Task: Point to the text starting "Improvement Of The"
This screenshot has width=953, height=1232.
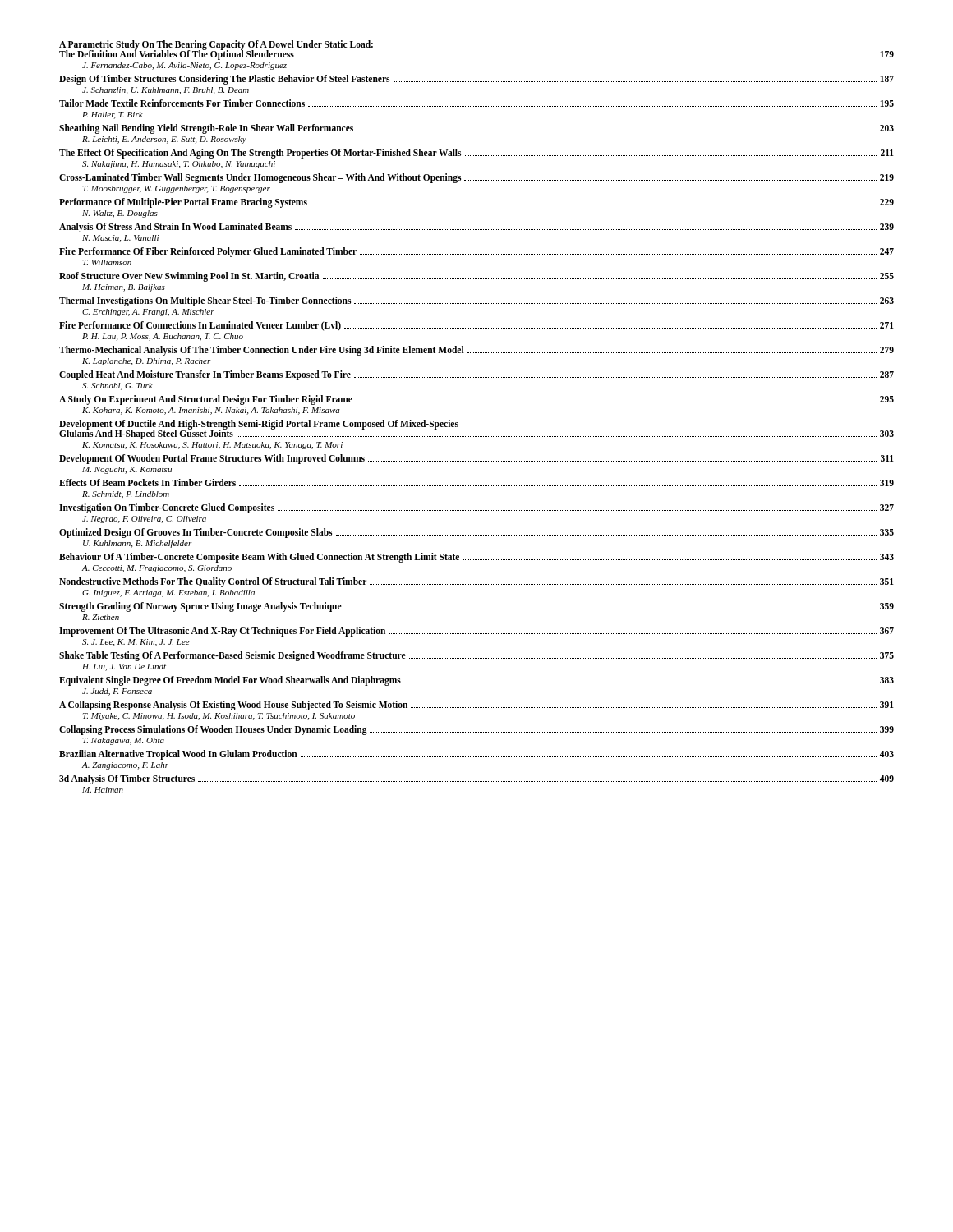Action: click(476, 637)
